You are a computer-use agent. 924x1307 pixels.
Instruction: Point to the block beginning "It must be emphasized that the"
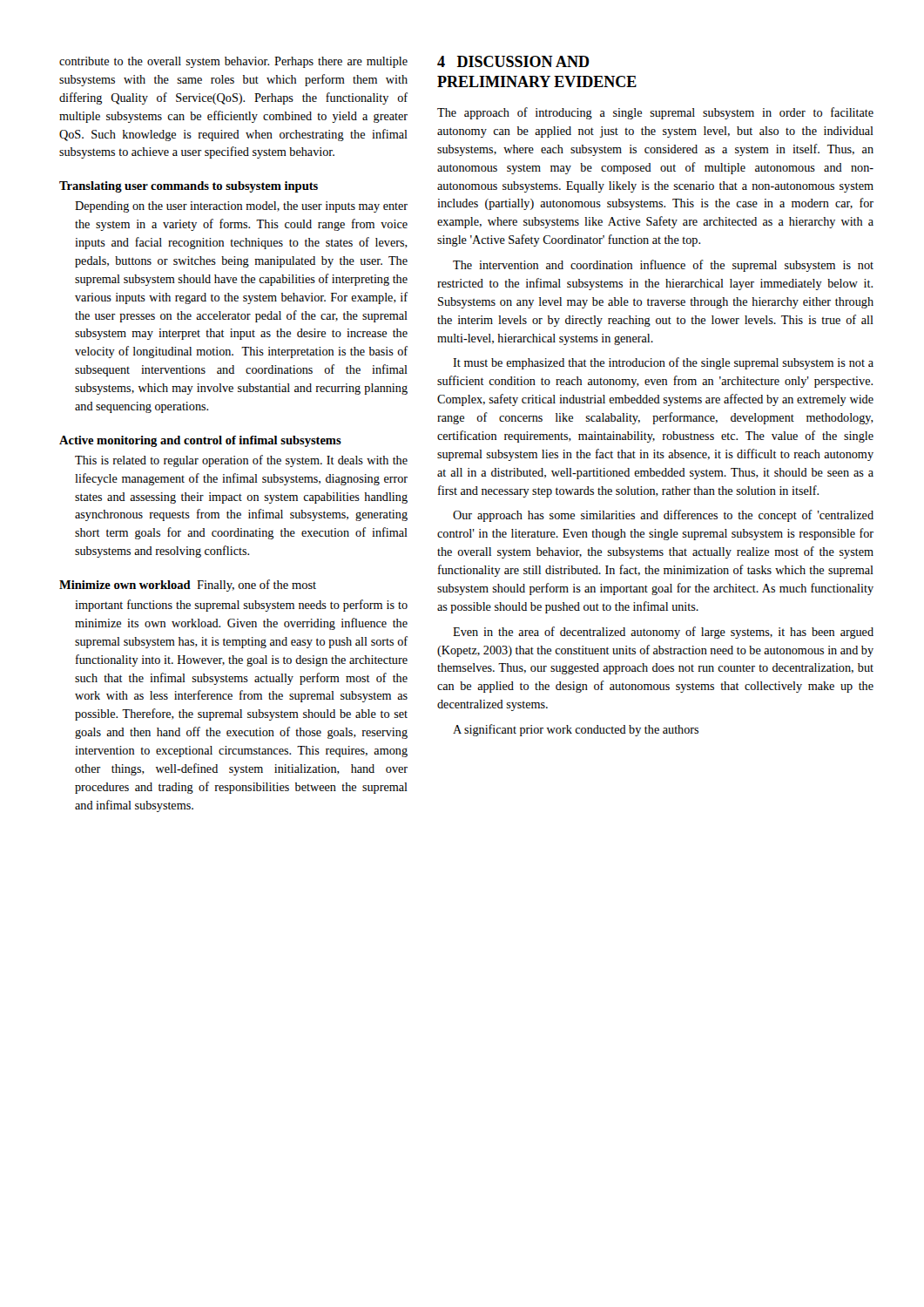pyautogui.click(x=655, y=426)
